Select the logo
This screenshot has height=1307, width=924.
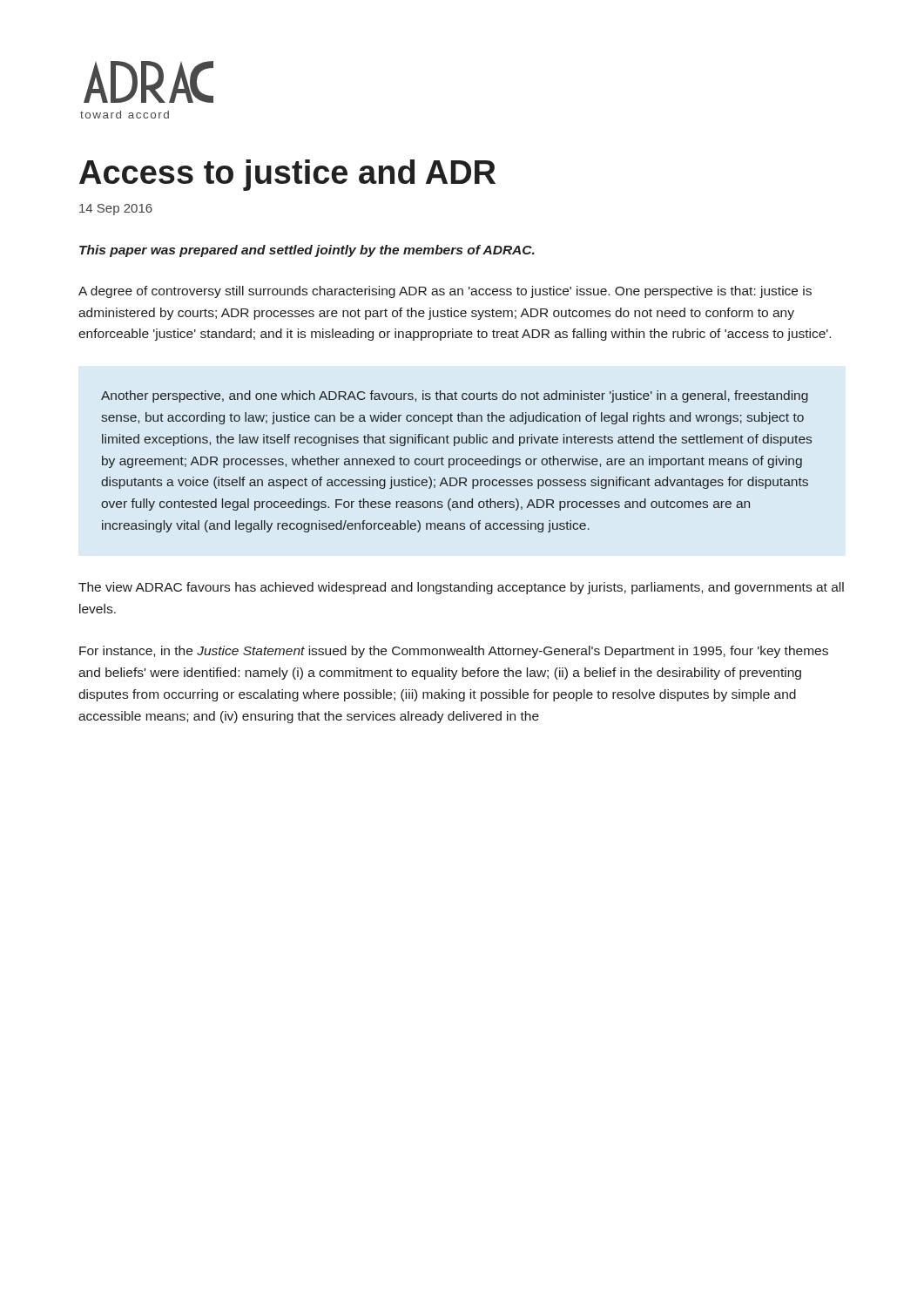(462, 87)
